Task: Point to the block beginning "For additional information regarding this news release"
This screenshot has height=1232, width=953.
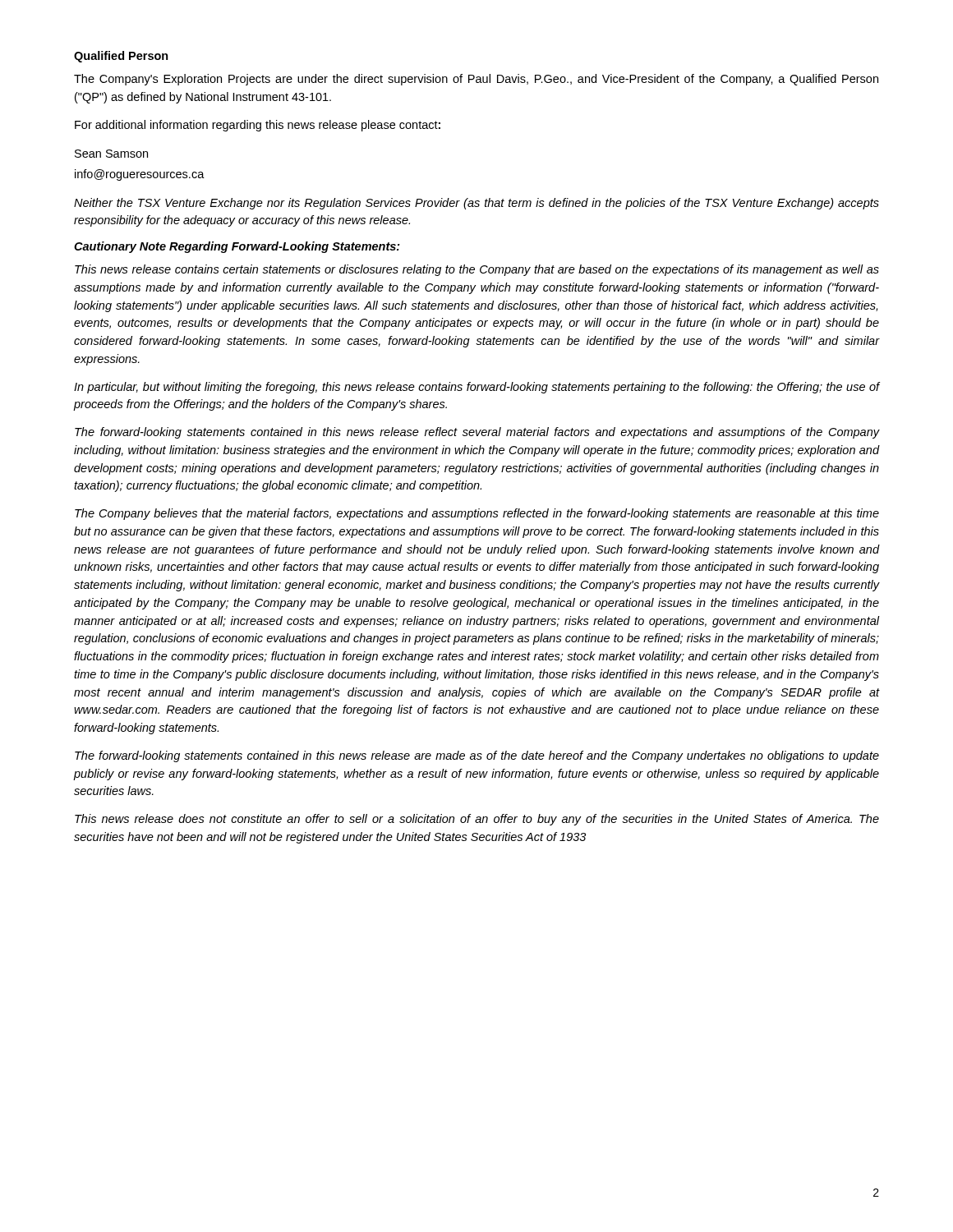Action: tap(258, 124)
